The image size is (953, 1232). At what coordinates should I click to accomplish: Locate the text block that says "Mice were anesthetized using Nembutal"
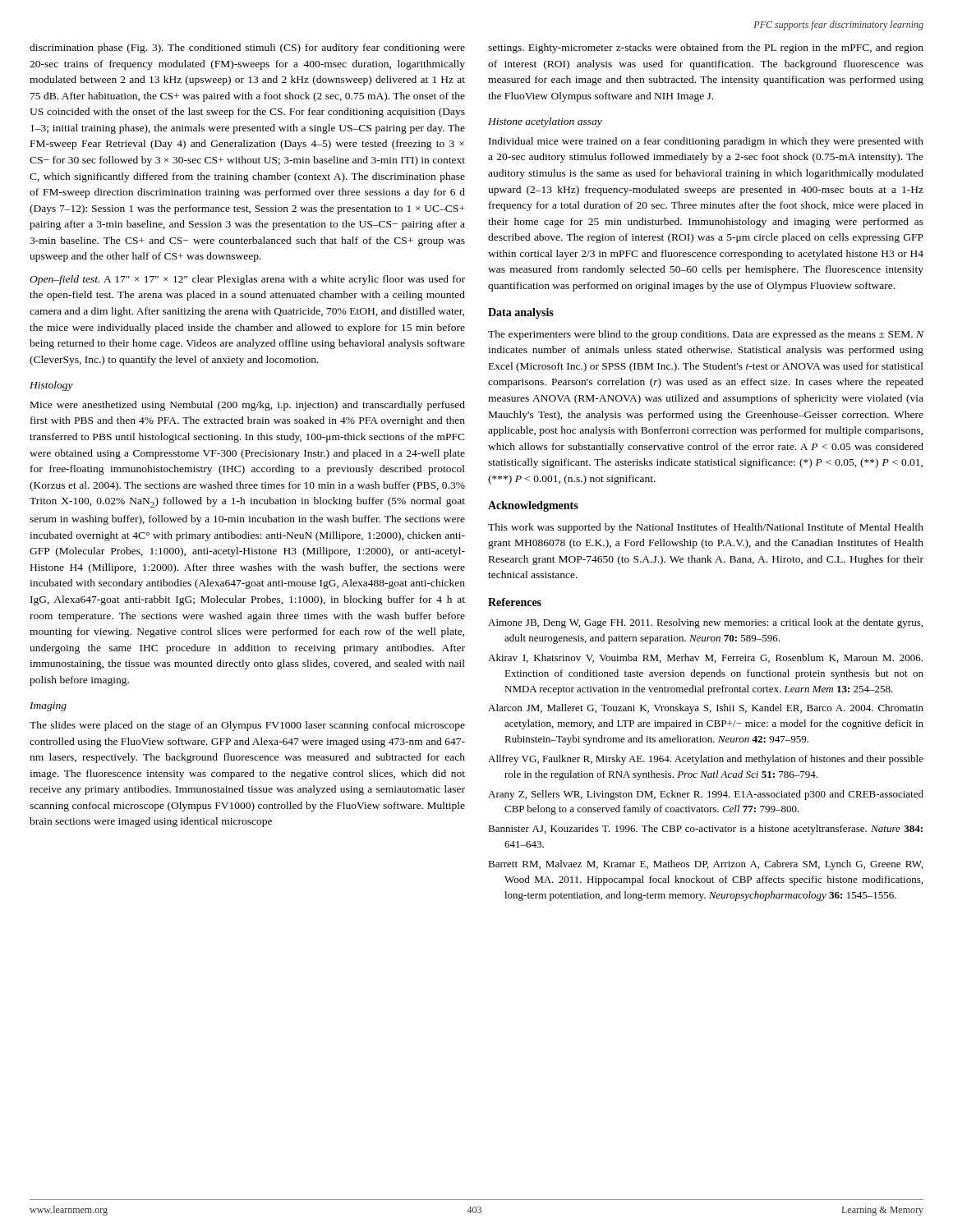tap(247, 542)
